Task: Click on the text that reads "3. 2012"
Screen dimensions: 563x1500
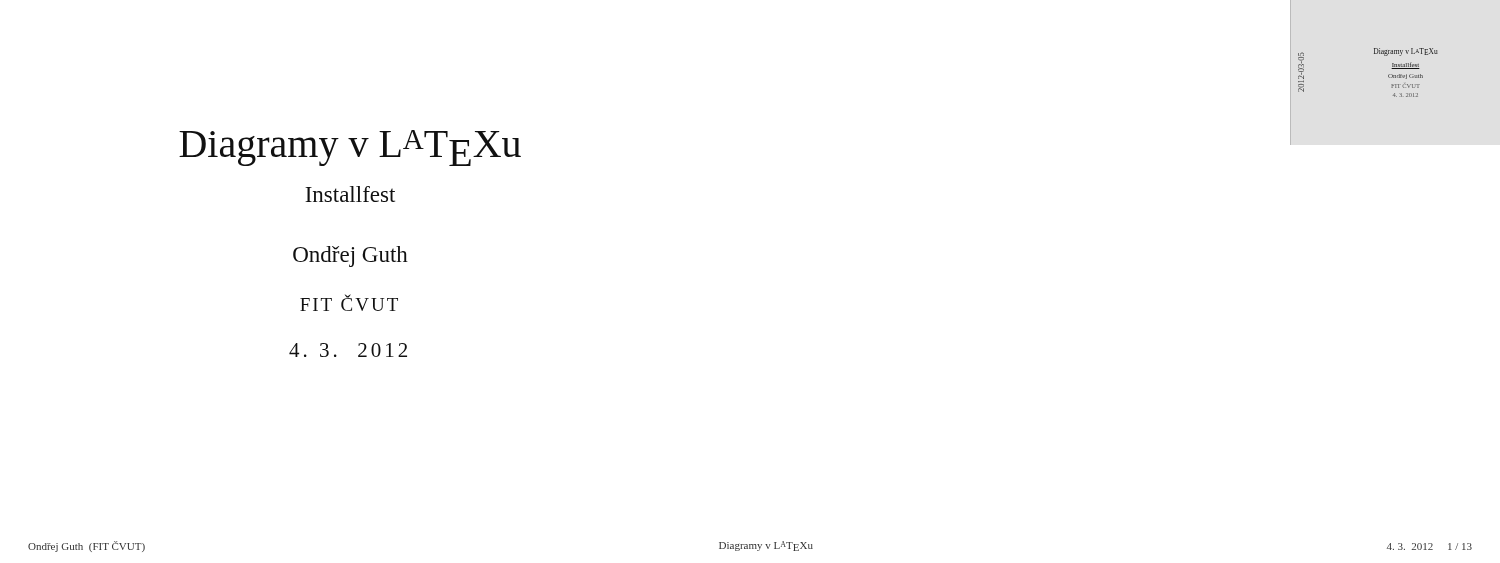Action: pos(350,350)
